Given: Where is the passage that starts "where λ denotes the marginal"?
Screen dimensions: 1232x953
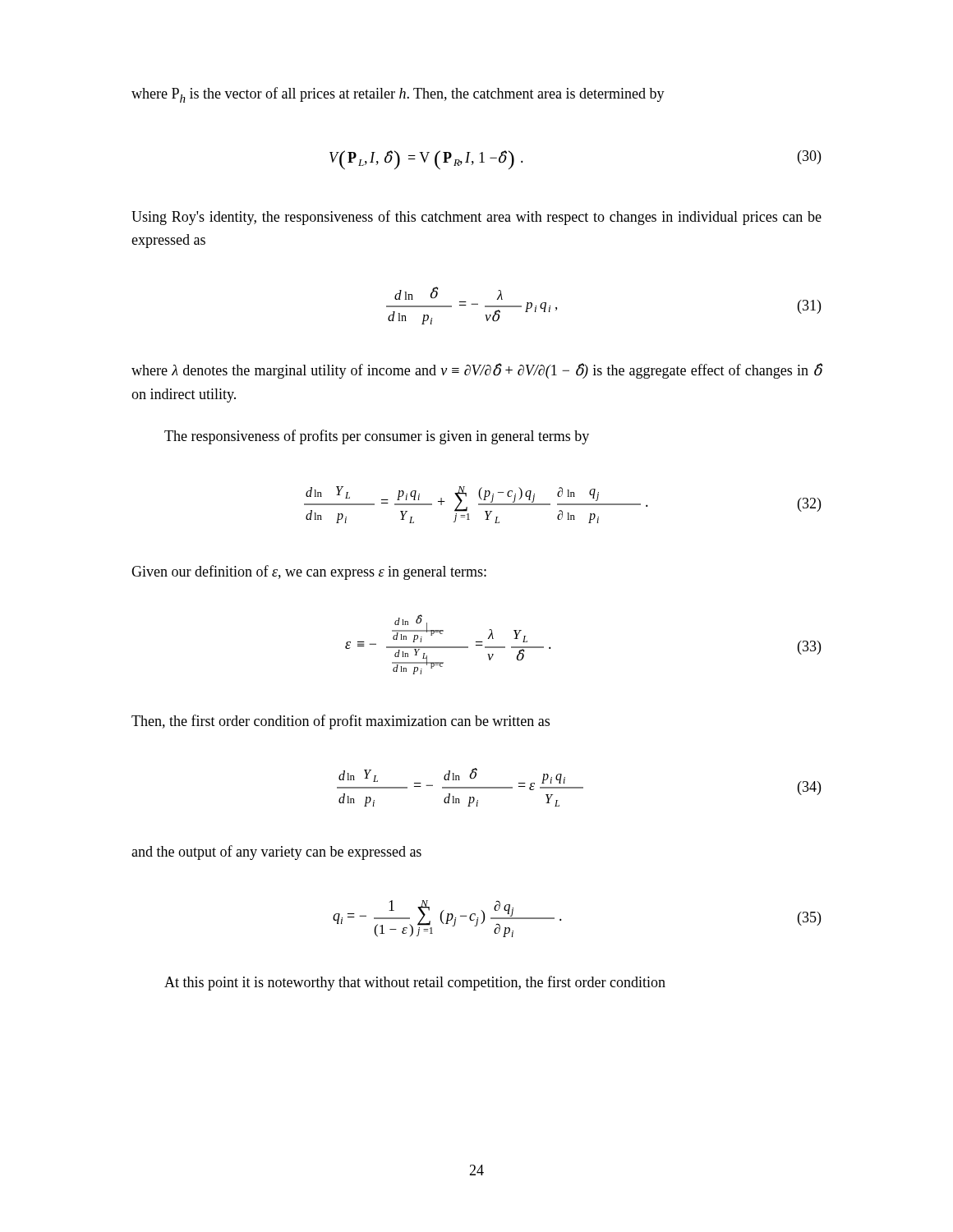Looking at the screenshot, I should (476, 382).
